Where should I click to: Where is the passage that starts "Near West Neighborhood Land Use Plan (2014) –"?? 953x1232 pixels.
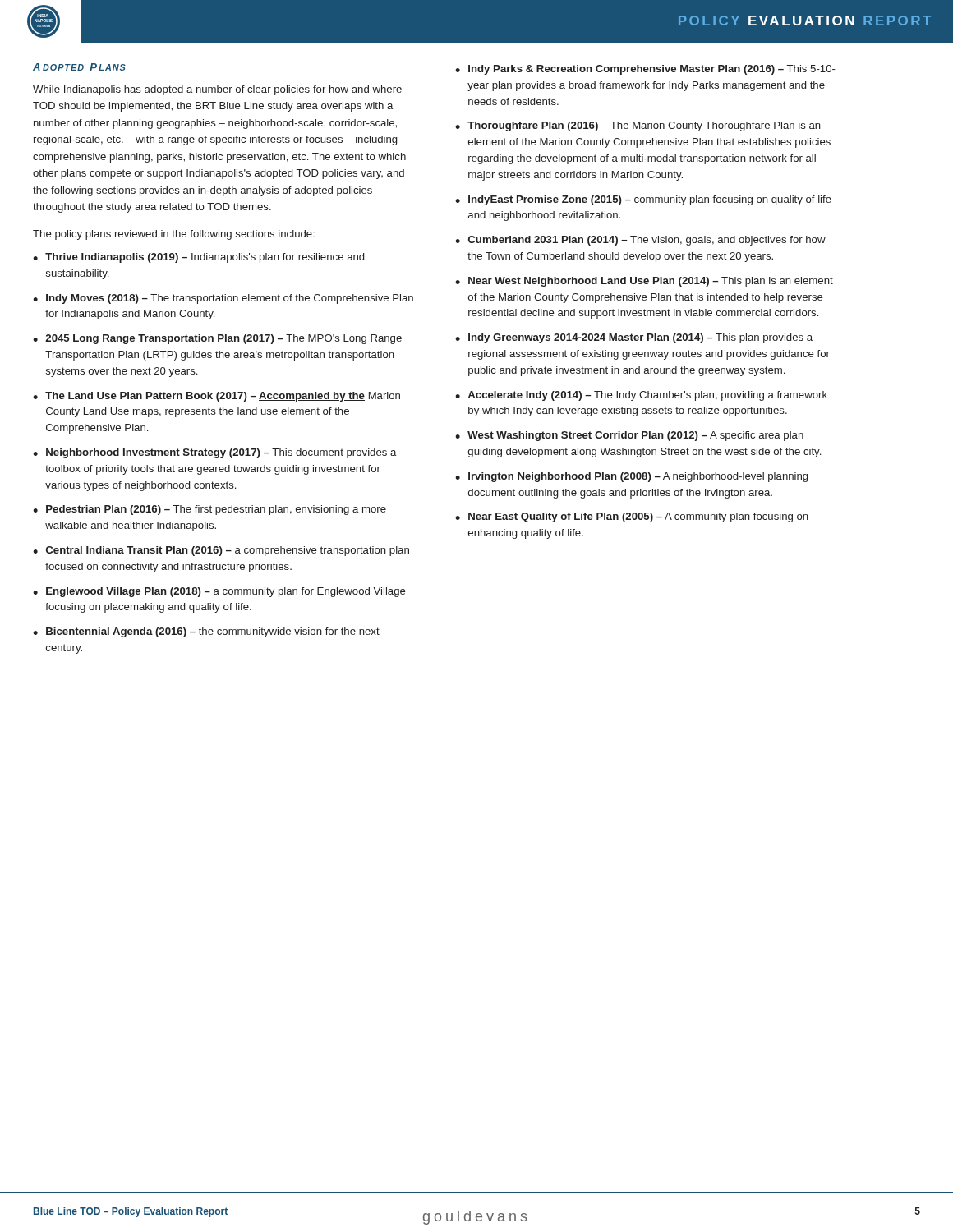point(653,297)
